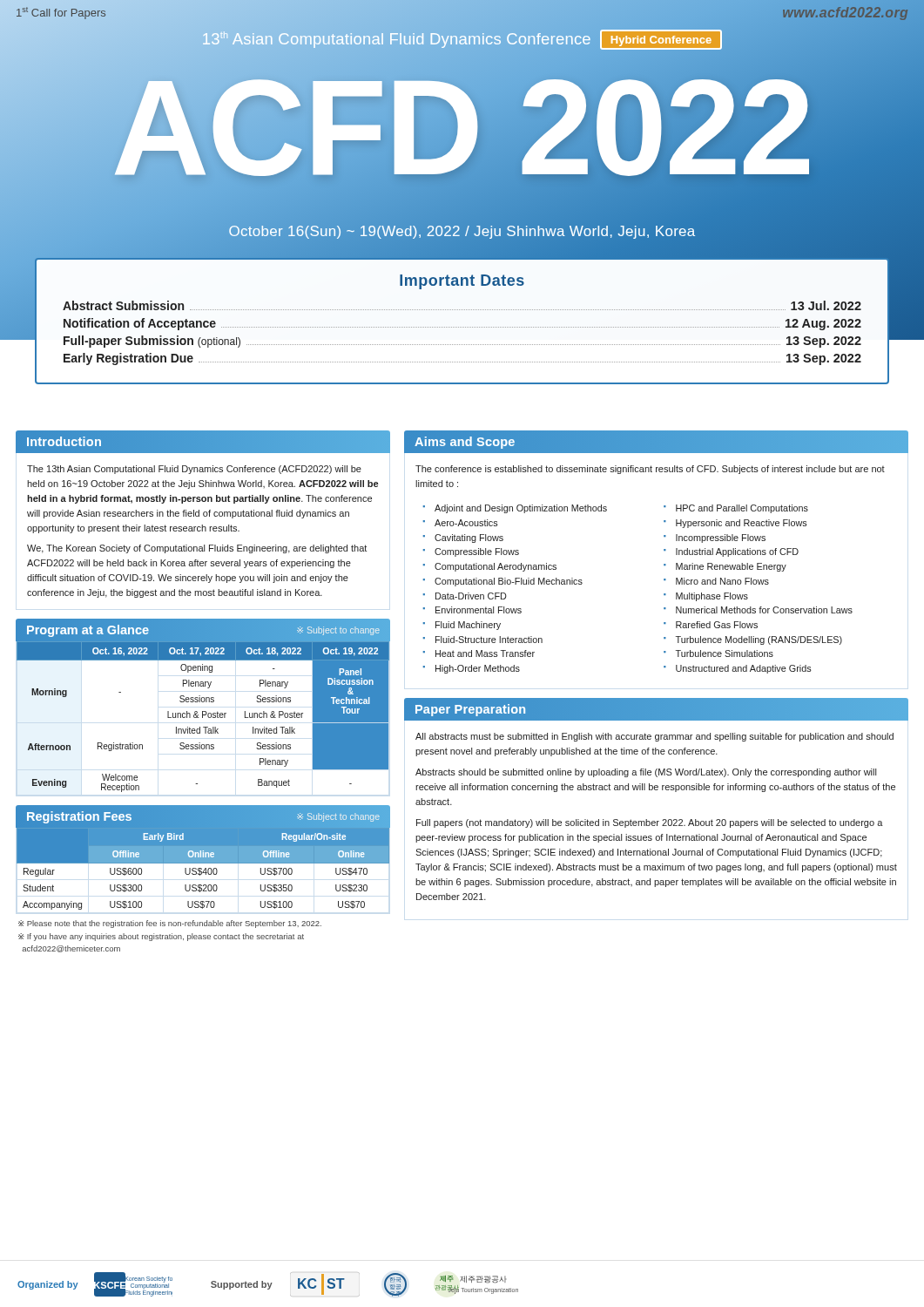Locate the text "ACFD 2022"

click(462, 127)
